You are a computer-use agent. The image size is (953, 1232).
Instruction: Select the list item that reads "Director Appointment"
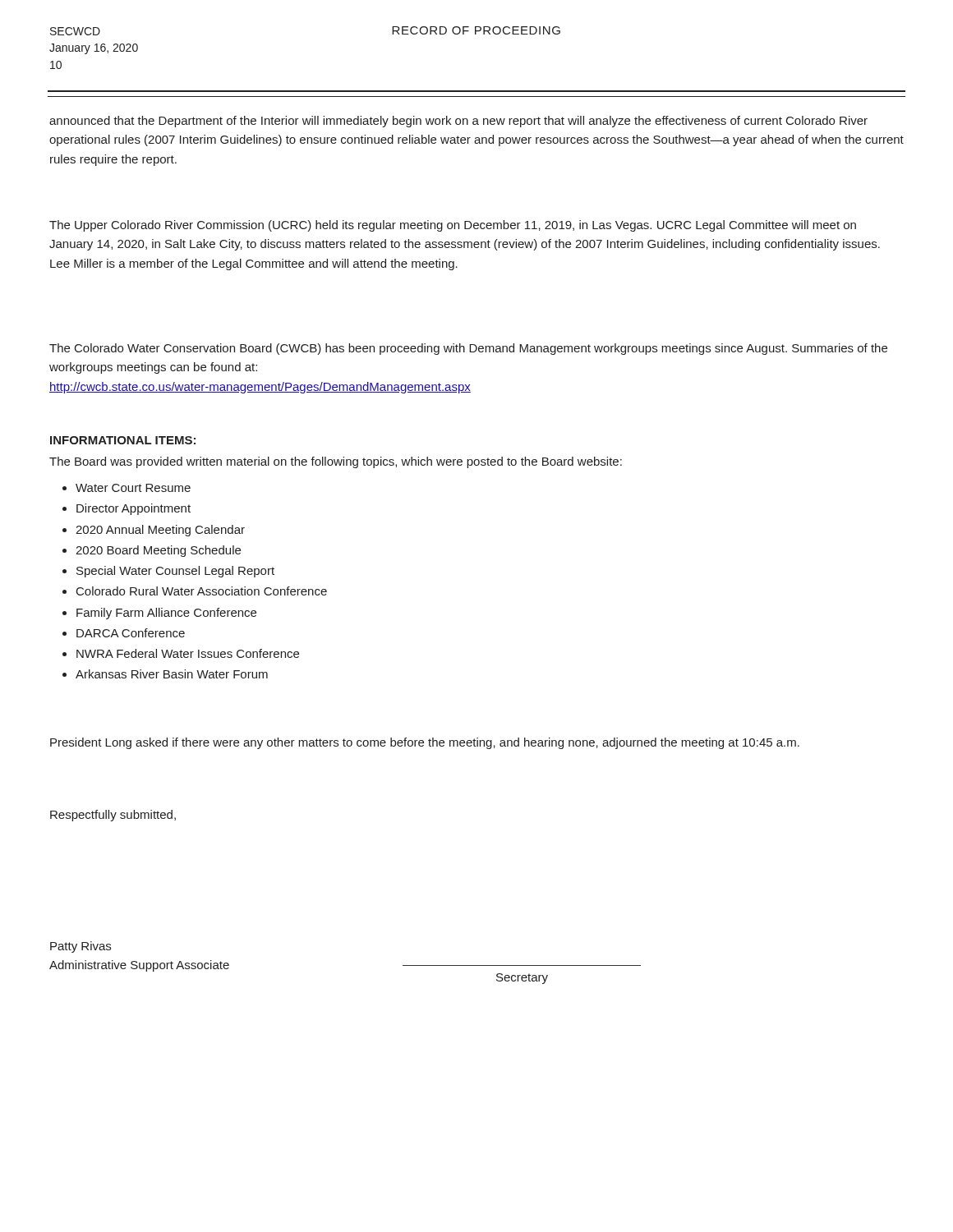(x=133, y=508)
